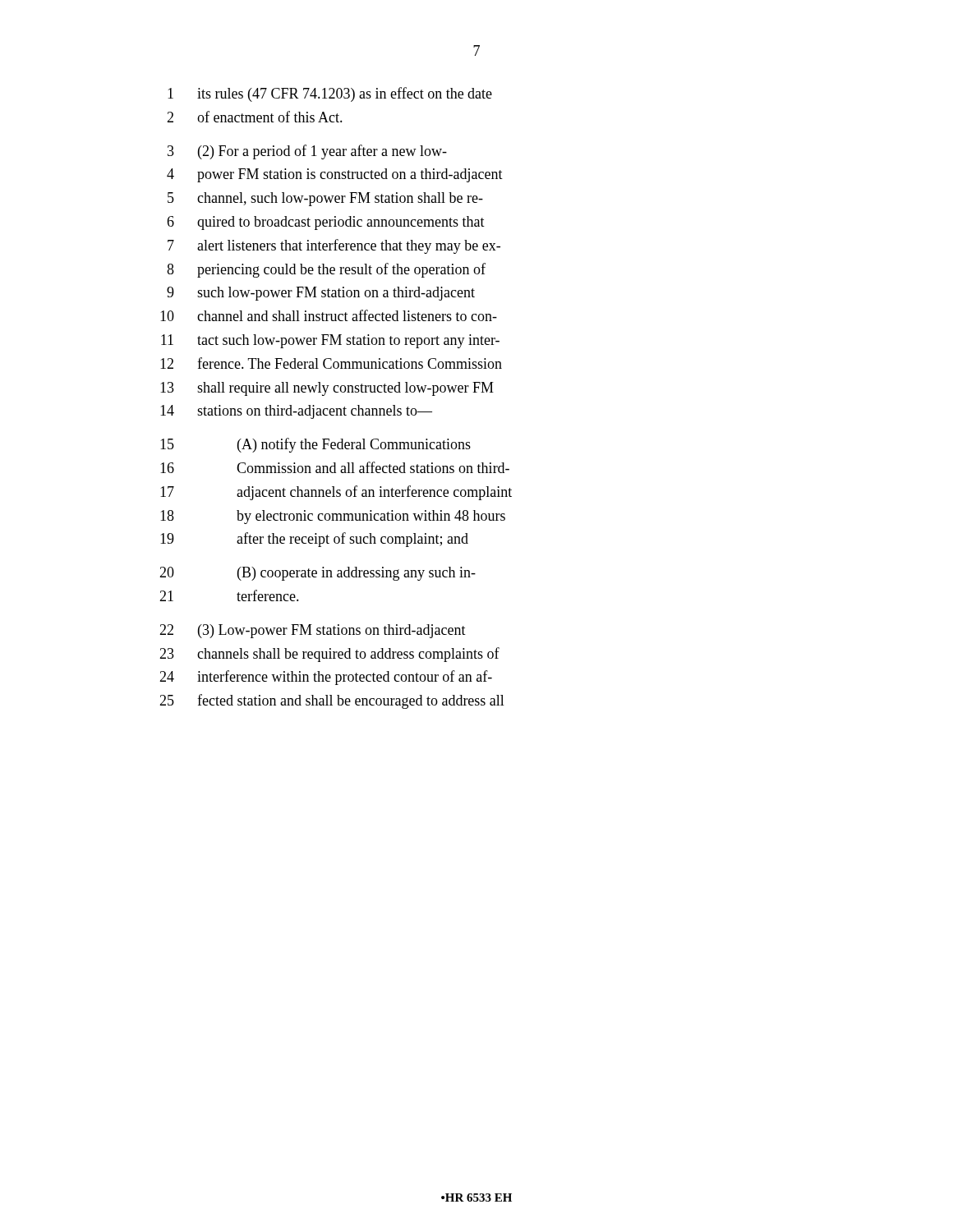Point to the block beginning "13 shall require all newly constructed low-power"
Viewport: 953px width, 1232px height.
(493, 388)
